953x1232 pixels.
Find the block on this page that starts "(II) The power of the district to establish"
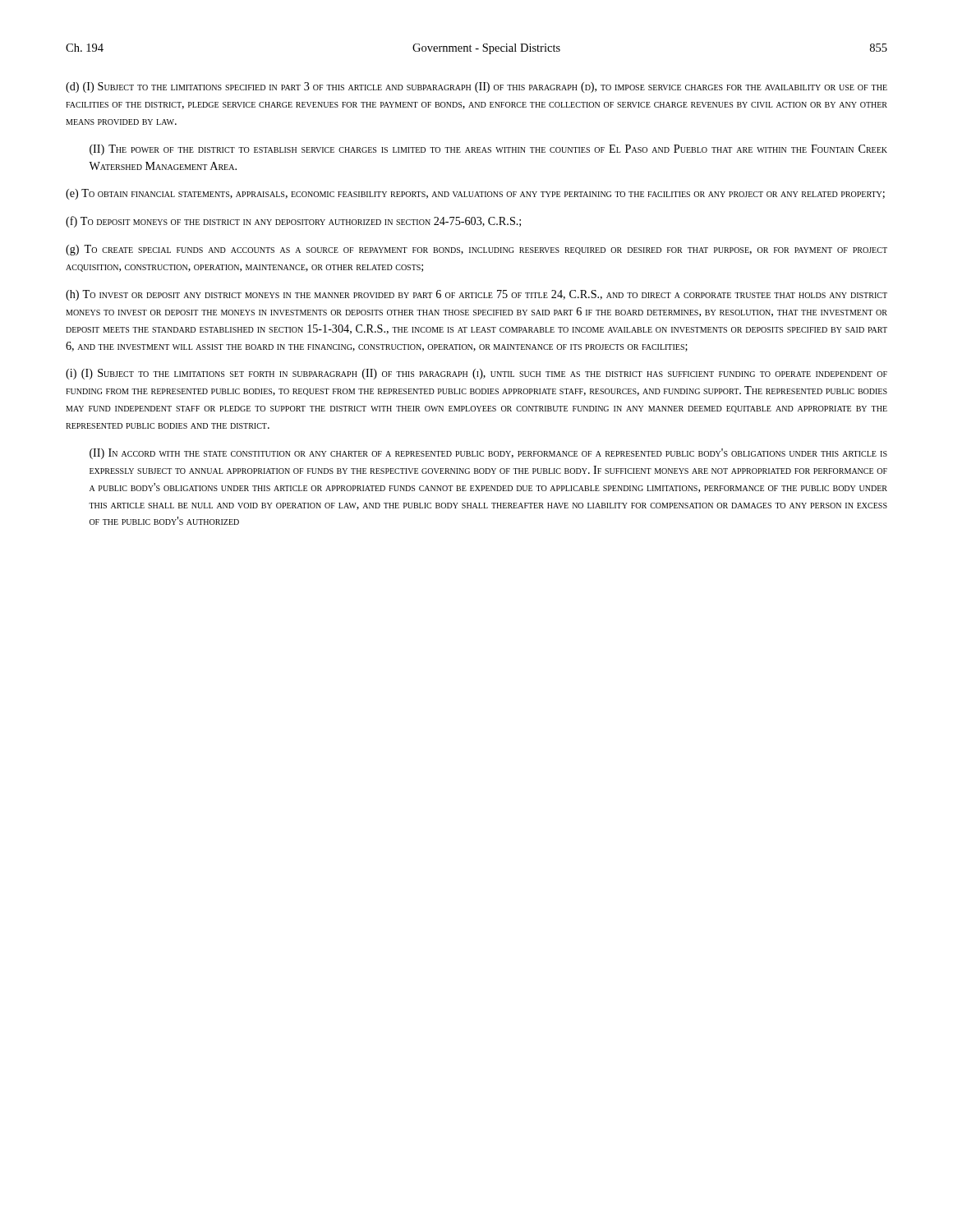(x=488, y=157)
